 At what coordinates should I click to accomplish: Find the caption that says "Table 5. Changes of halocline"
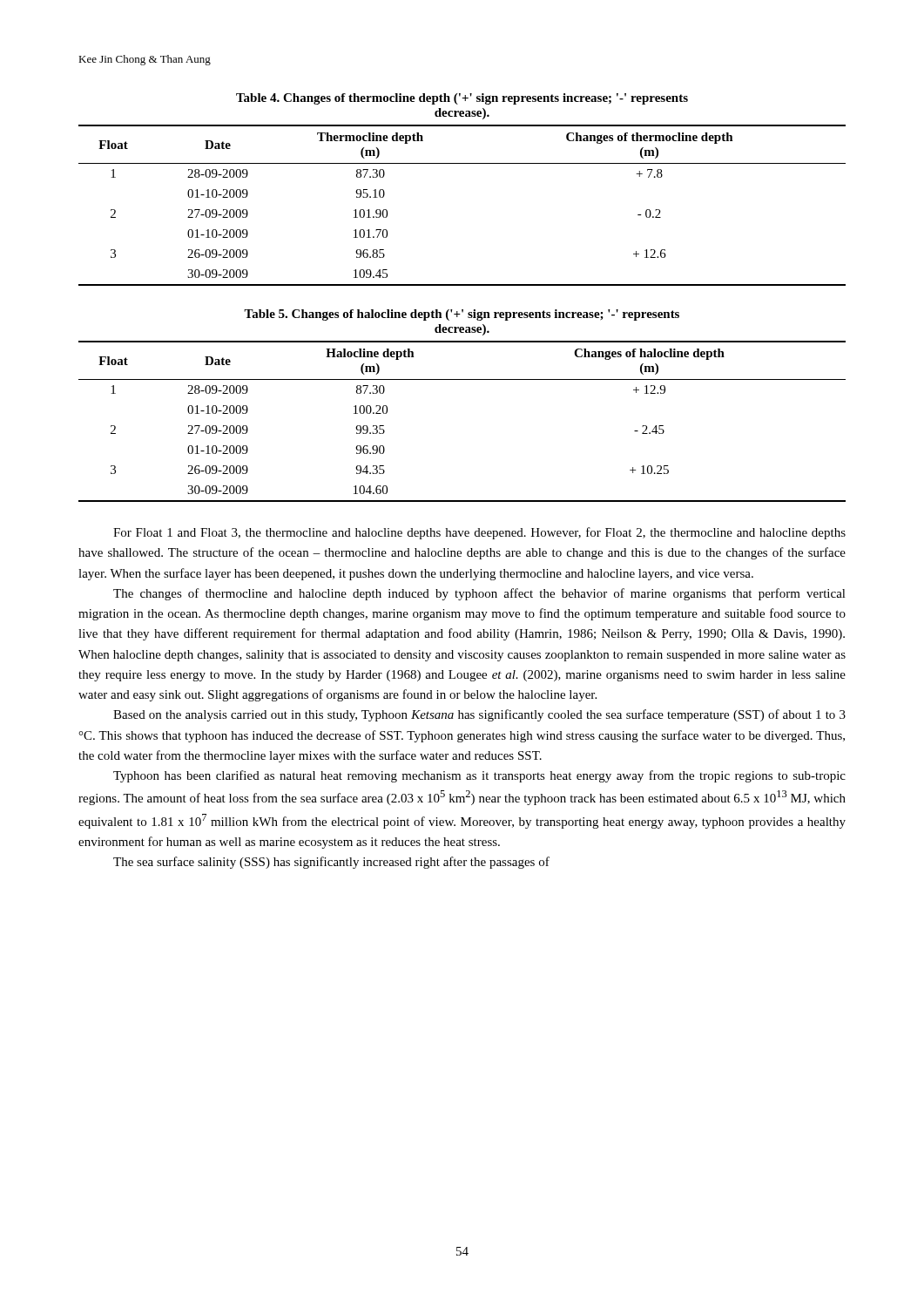(462, 321)
